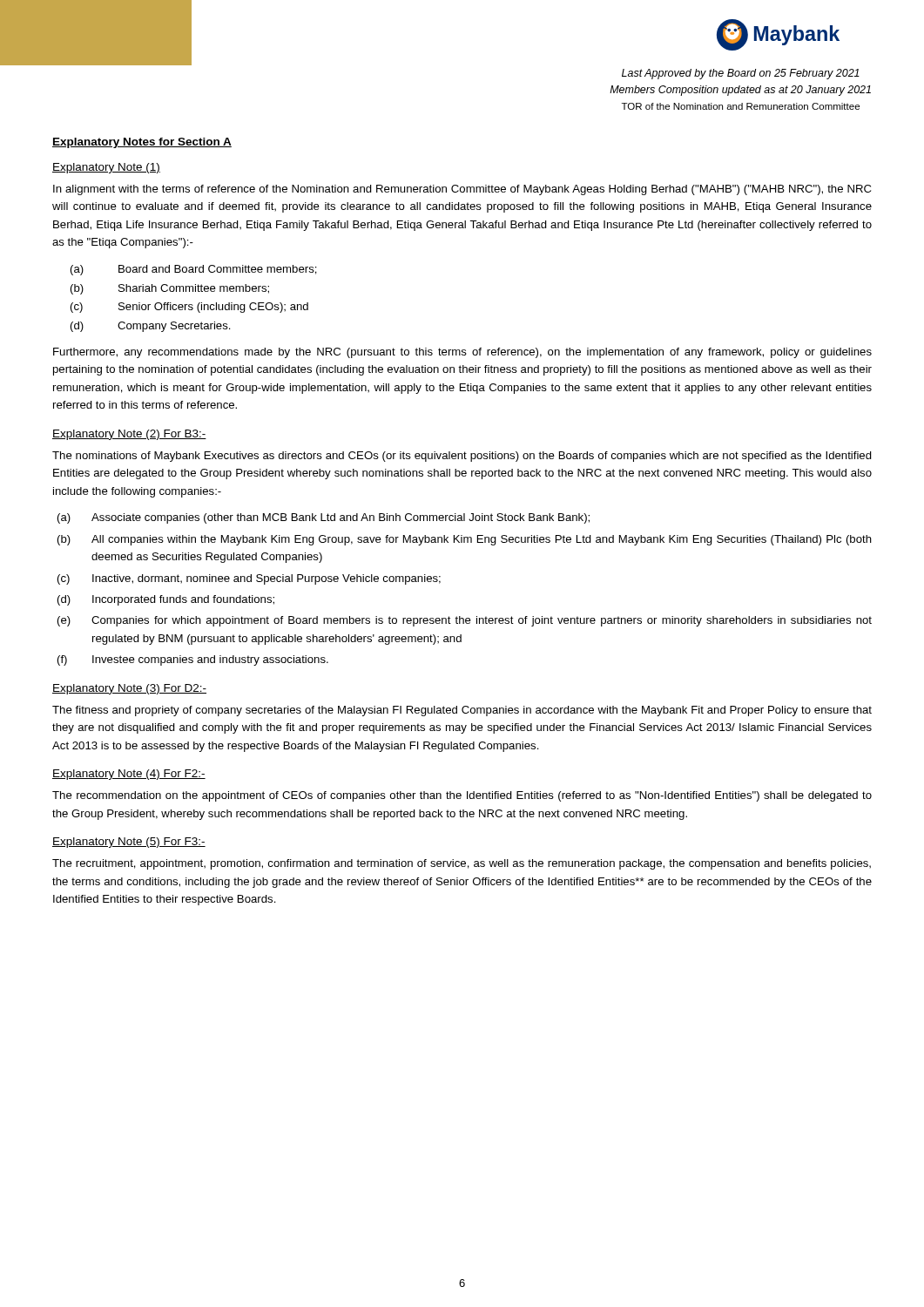Find the text block containing "The recruitment, appointment, promotion, confirmation and termination"

(x=462, y=881)
